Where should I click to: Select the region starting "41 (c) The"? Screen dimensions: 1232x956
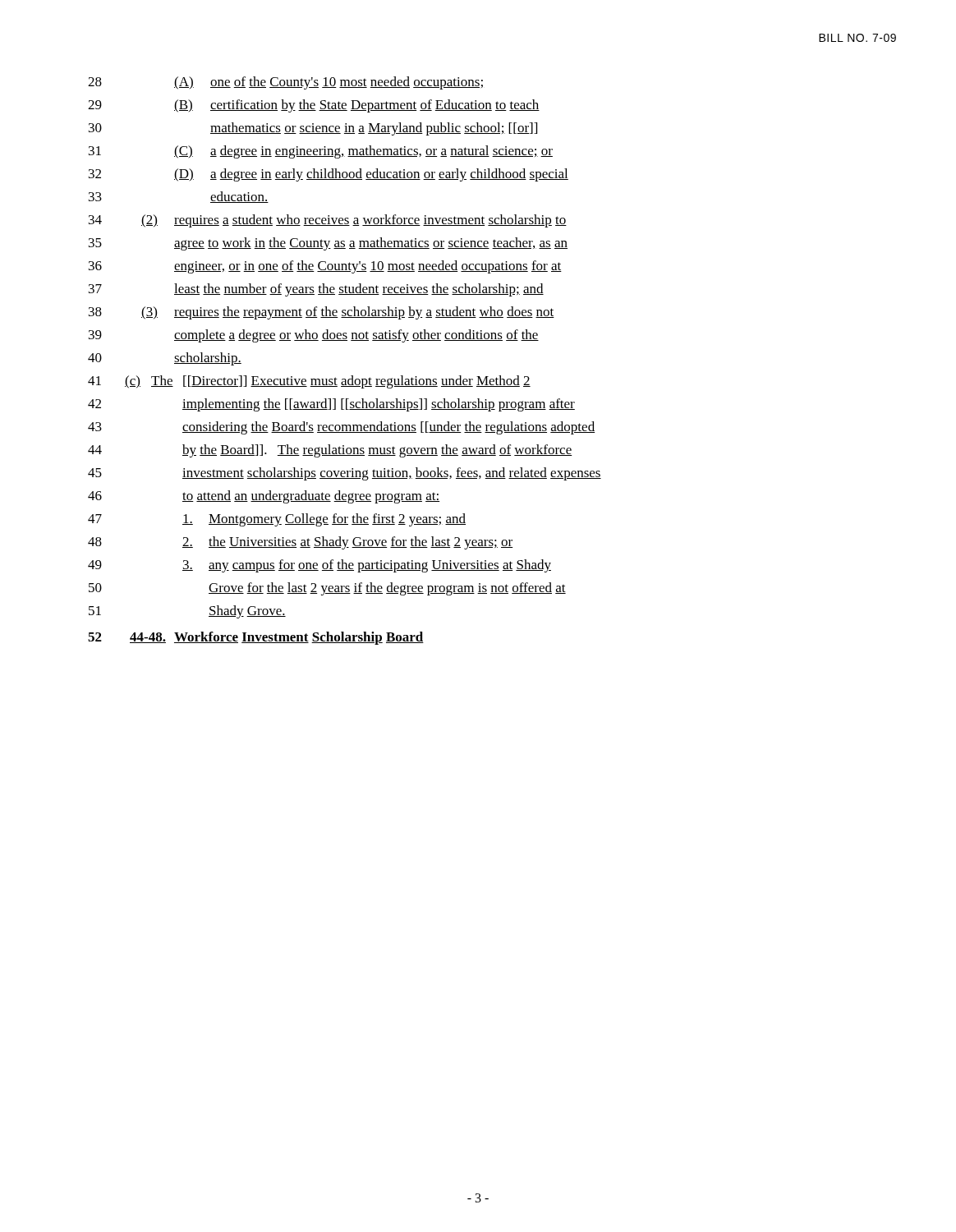295,381
